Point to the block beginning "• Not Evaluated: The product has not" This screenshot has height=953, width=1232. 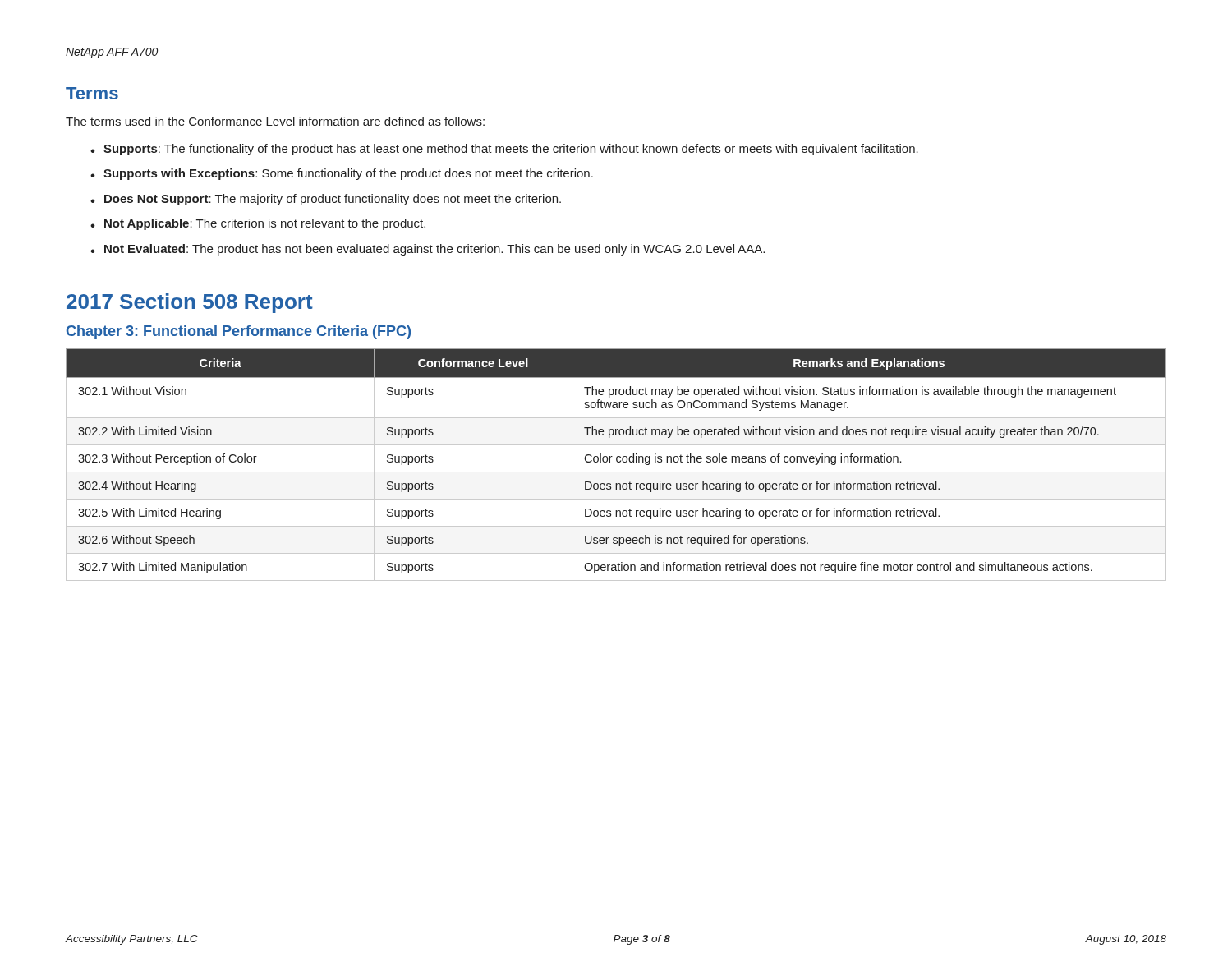pos(428,250)
